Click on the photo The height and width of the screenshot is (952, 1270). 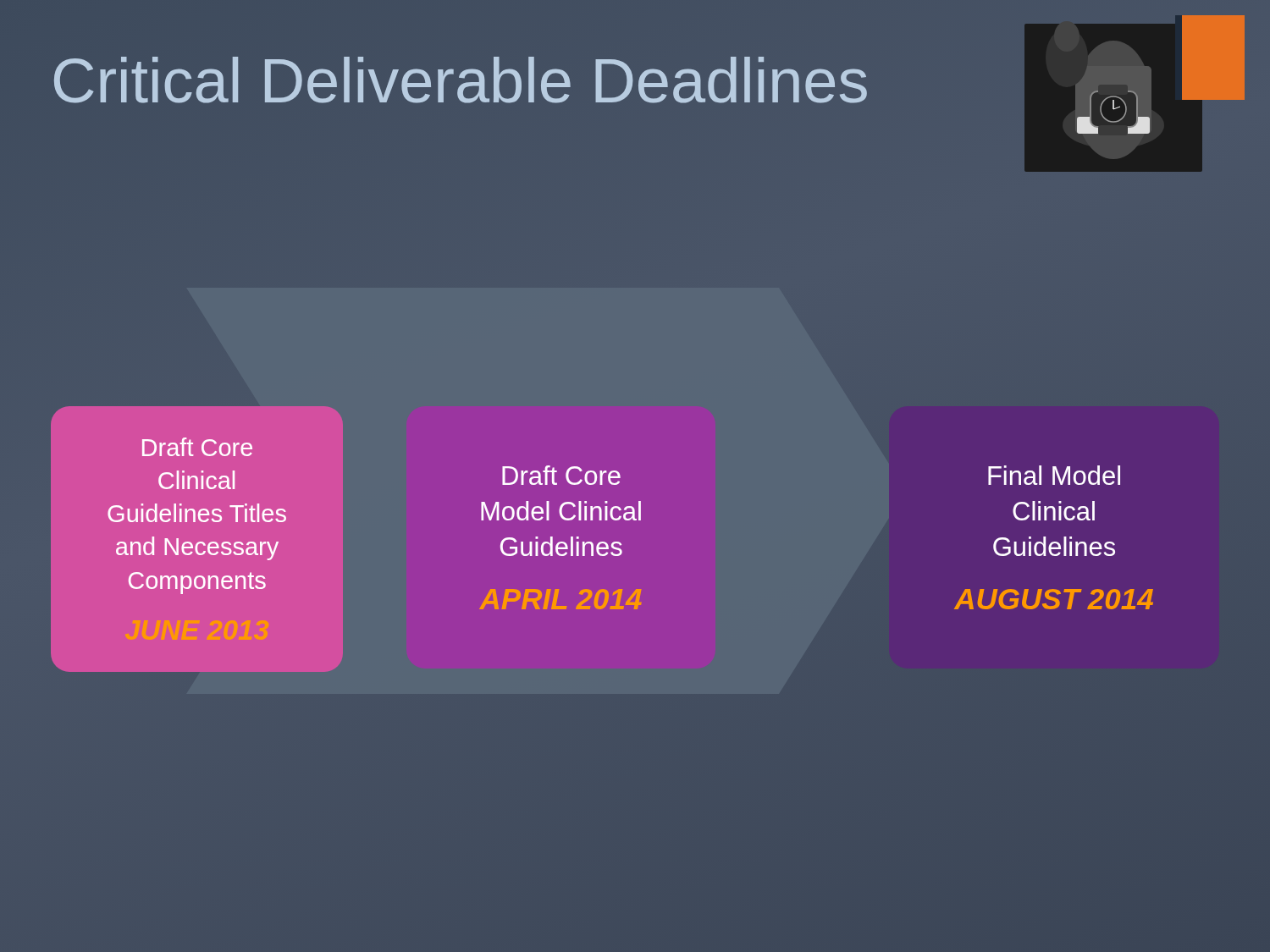1135,93
